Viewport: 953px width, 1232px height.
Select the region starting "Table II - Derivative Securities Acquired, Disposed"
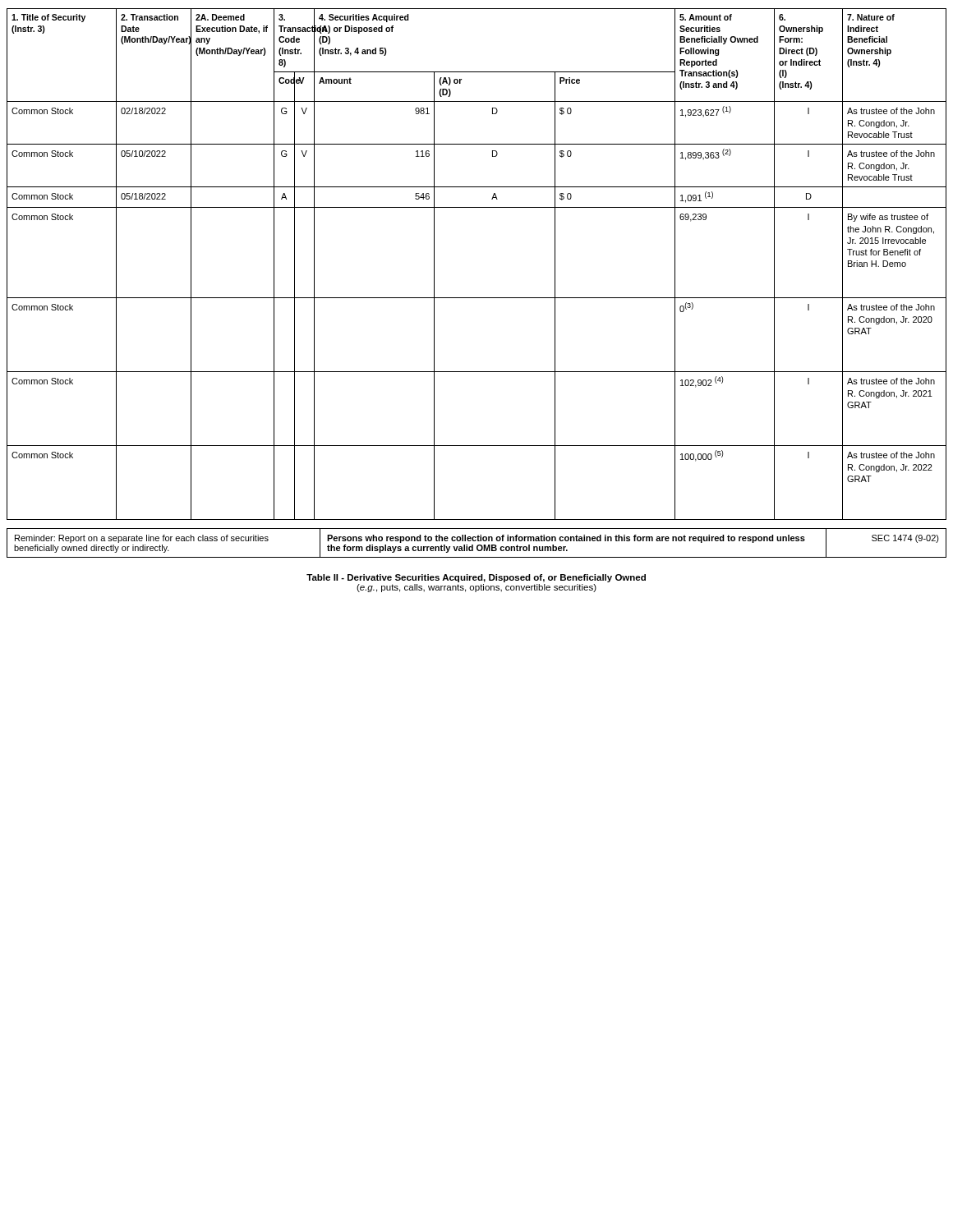pyautogui.click(x=476, y=582)
